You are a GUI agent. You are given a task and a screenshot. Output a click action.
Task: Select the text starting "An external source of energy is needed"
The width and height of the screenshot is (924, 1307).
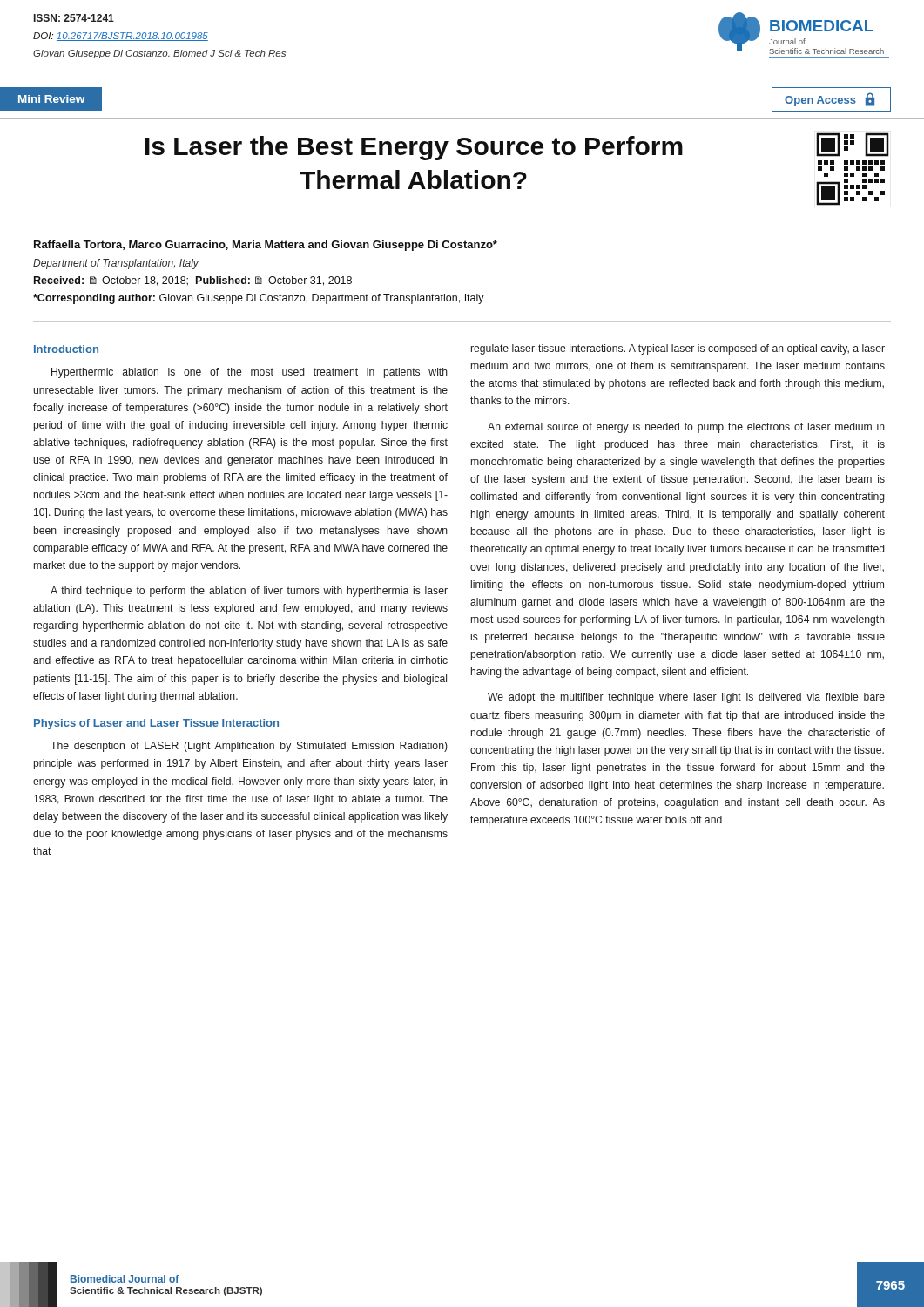tap(678, 549)
